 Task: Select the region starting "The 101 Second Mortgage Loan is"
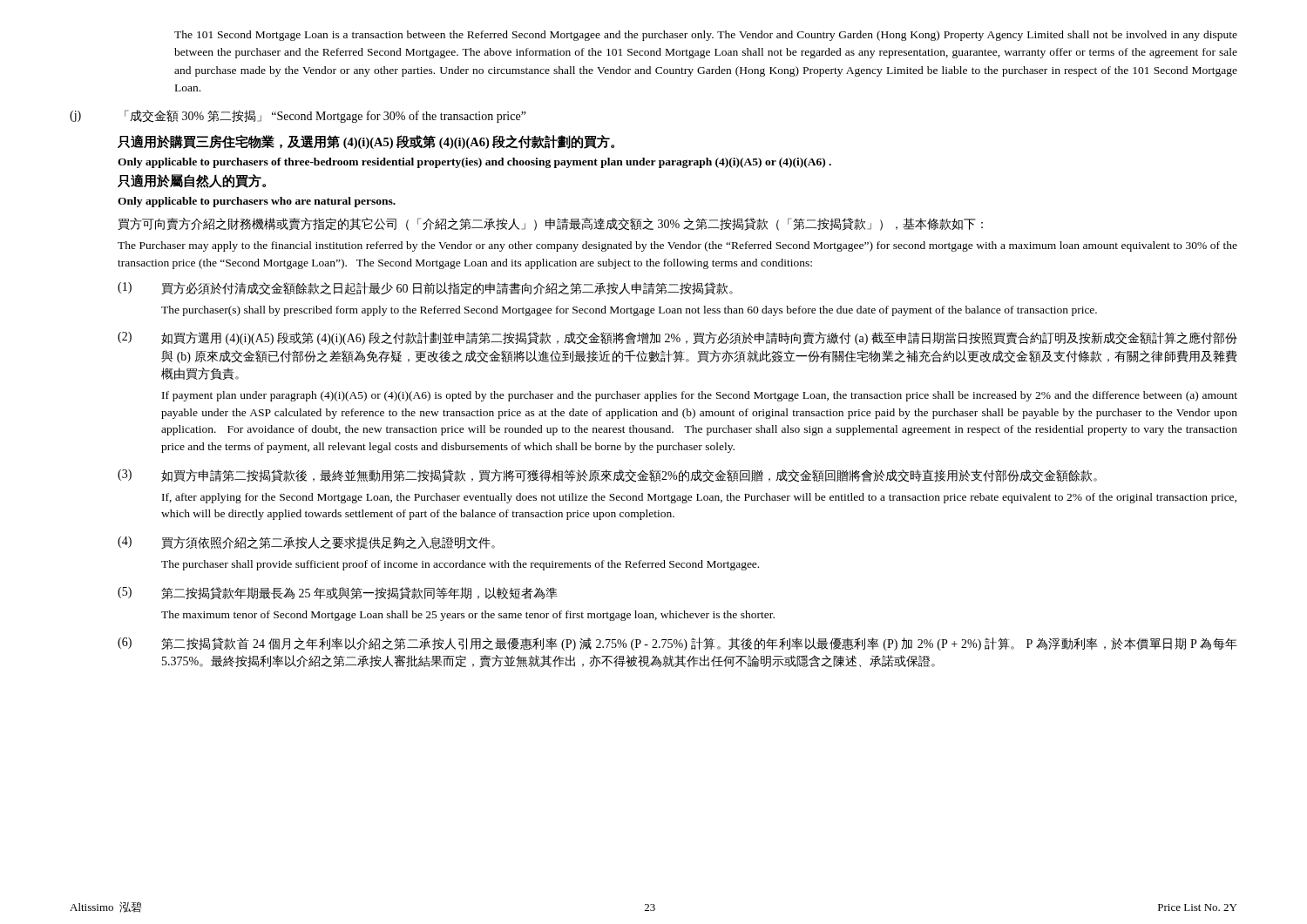(x=706, y=61)
